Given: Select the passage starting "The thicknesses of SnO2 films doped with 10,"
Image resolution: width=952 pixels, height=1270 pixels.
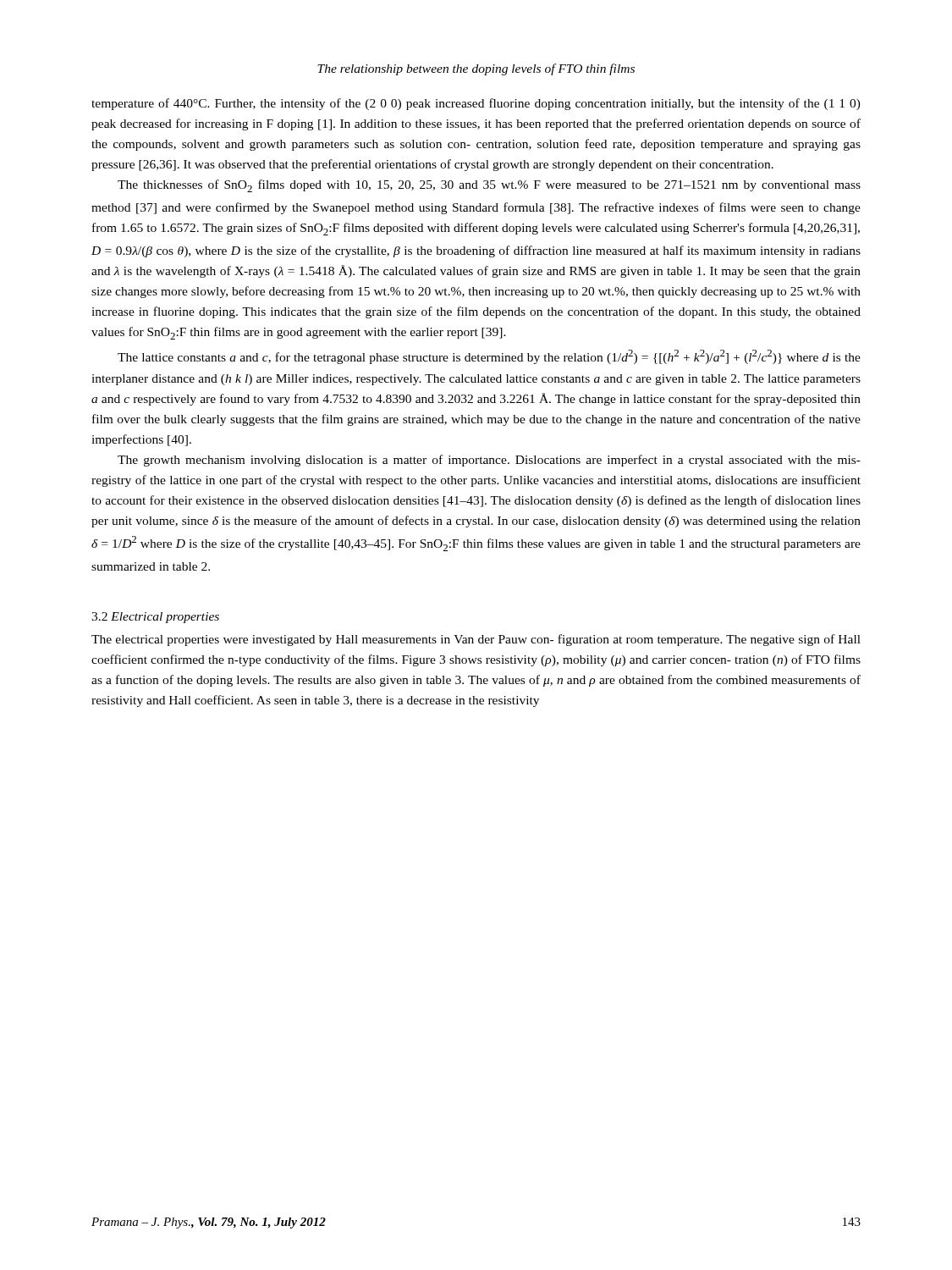Looking at the screenshot, I should tap(476, 260).
